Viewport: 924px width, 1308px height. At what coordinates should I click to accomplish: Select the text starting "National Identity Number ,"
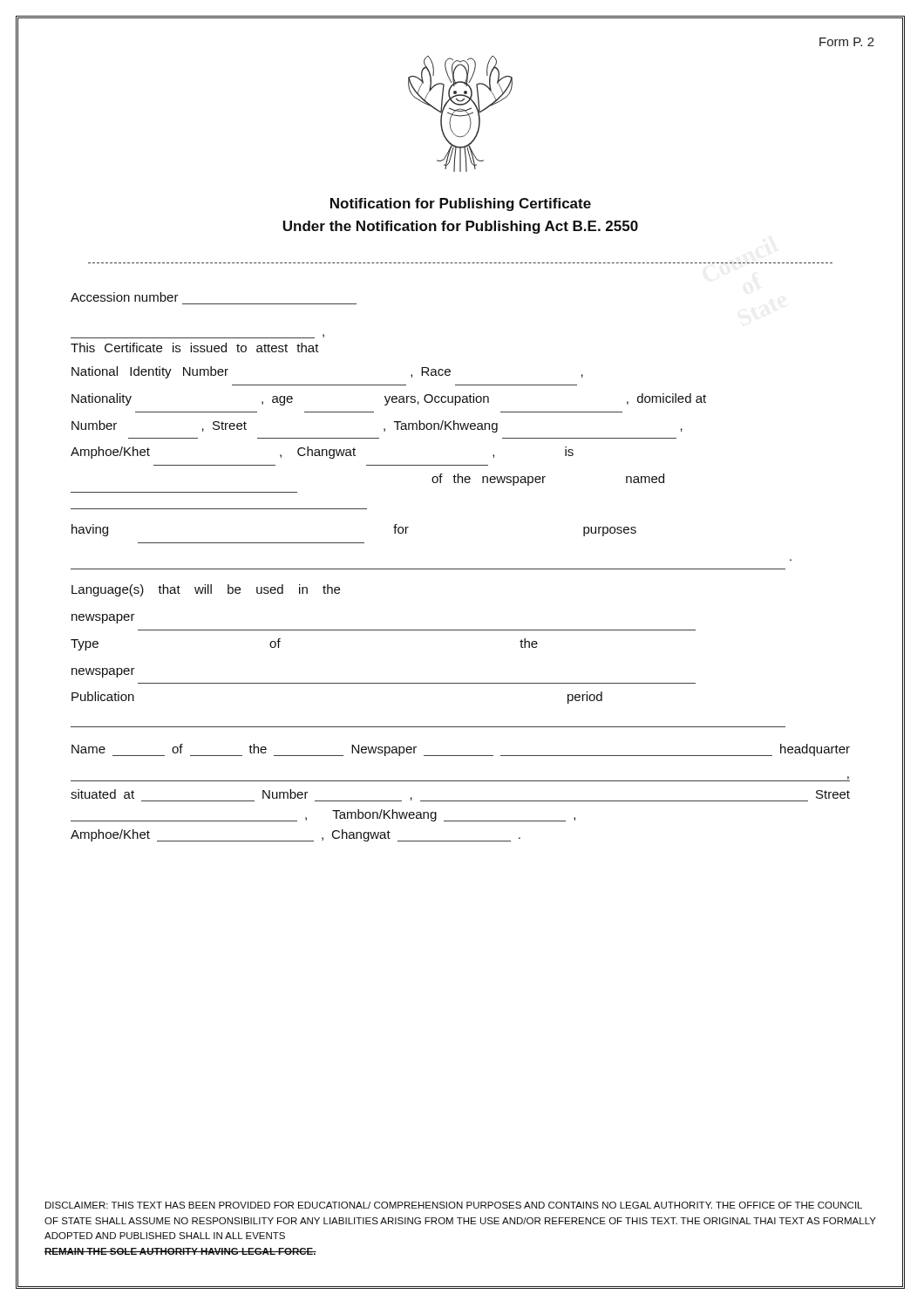click(x=154, y=372)
